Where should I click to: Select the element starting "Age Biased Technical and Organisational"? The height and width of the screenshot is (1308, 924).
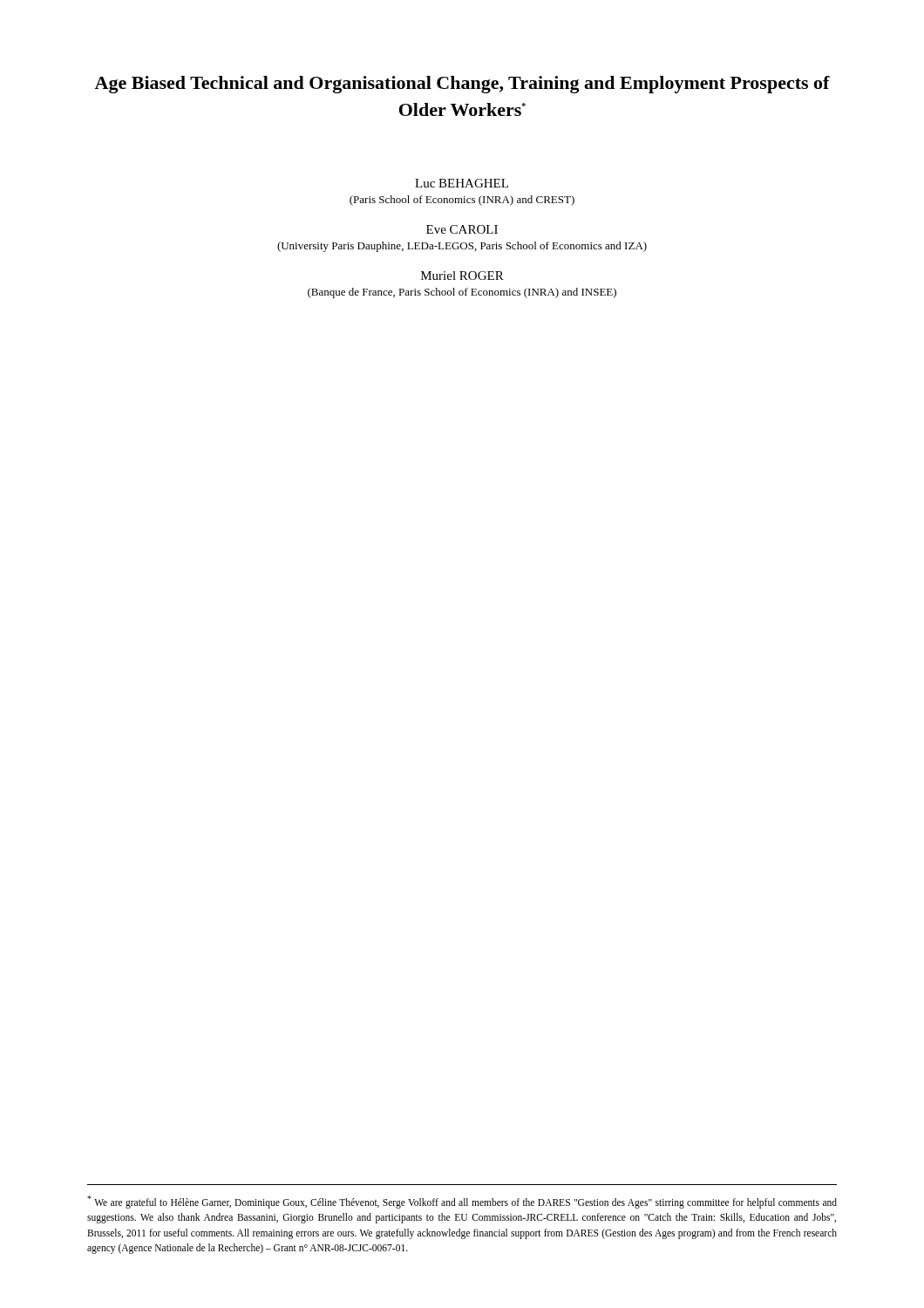click(462, 97)
